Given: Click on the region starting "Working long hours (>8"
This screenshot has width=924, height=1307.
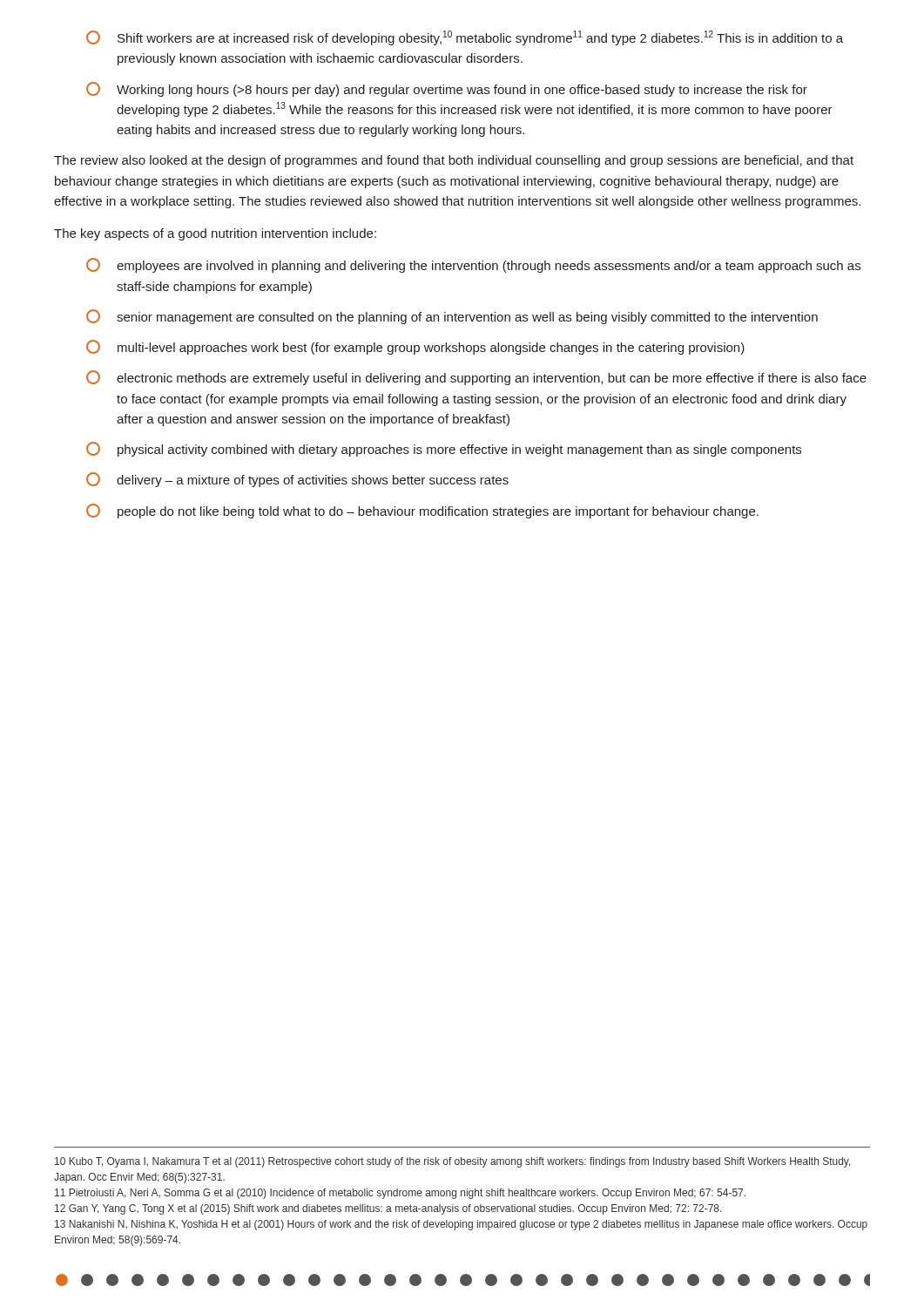Looking at the screenshot, I should pyautogui.click(x=478, y=109).
